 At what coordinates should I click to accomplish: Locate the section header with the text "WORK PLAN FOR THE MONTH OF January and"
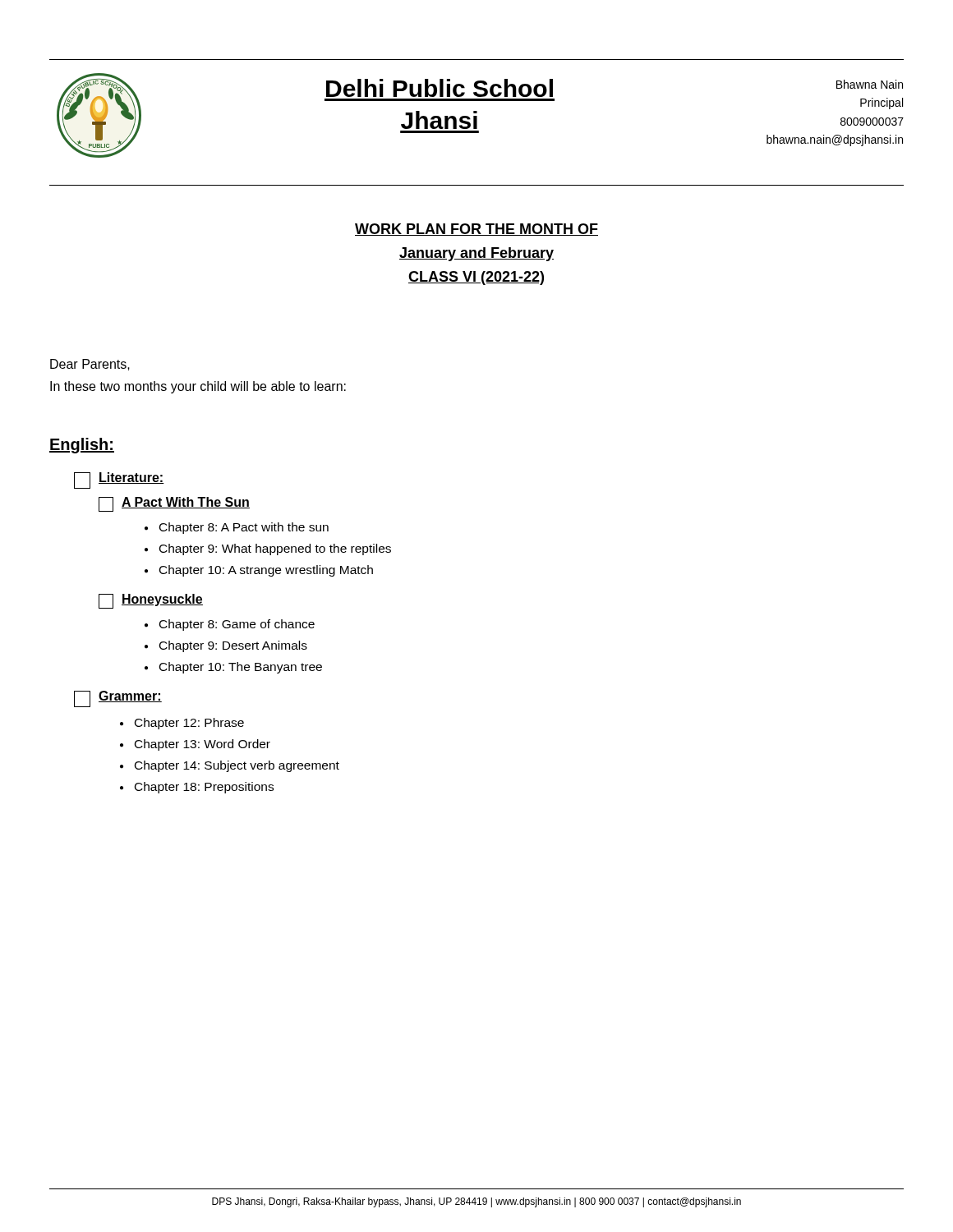click(x=476, y=253)
